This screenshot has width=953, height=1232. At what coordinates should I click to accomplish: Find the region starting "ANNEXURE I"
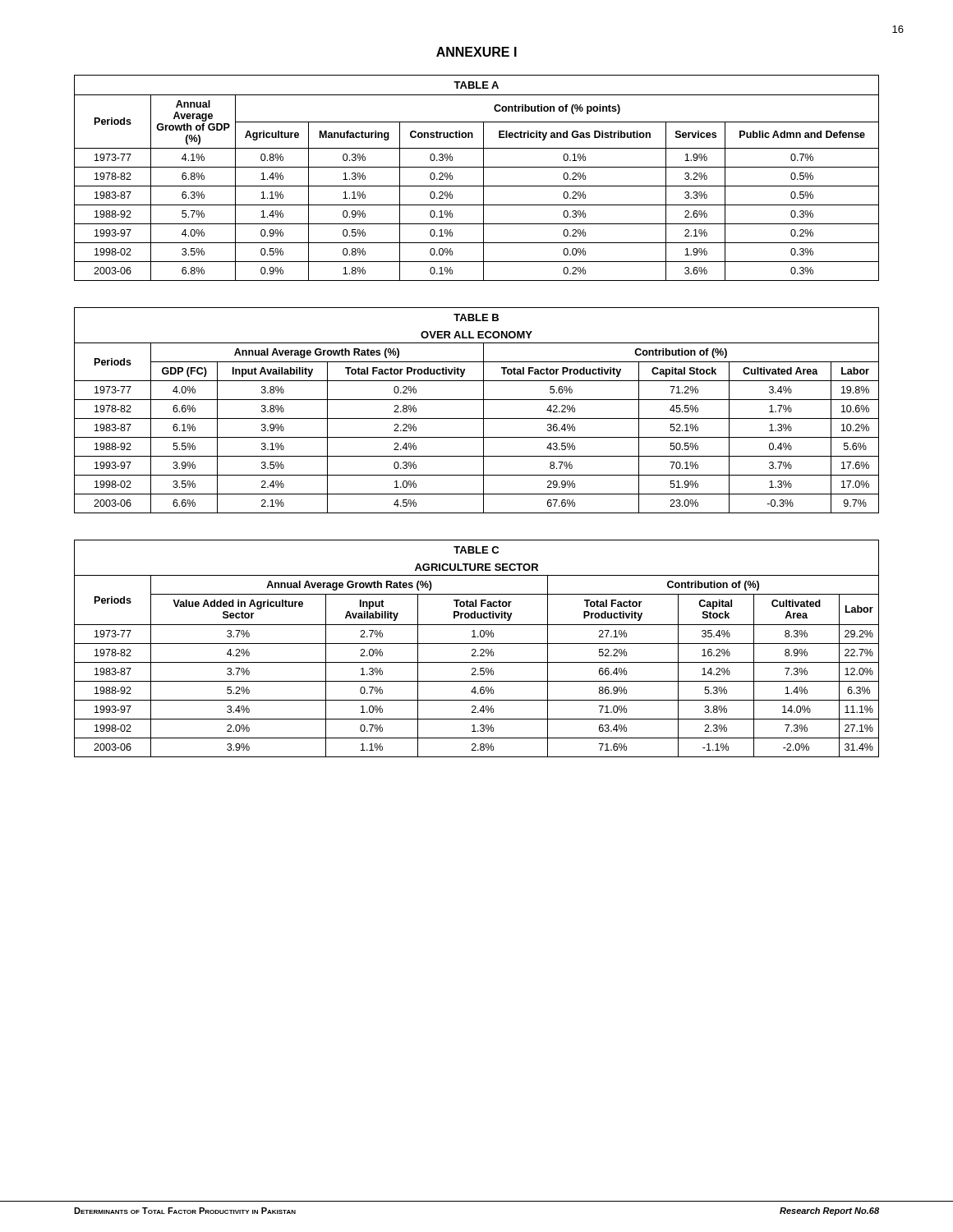tap(476, 52)
